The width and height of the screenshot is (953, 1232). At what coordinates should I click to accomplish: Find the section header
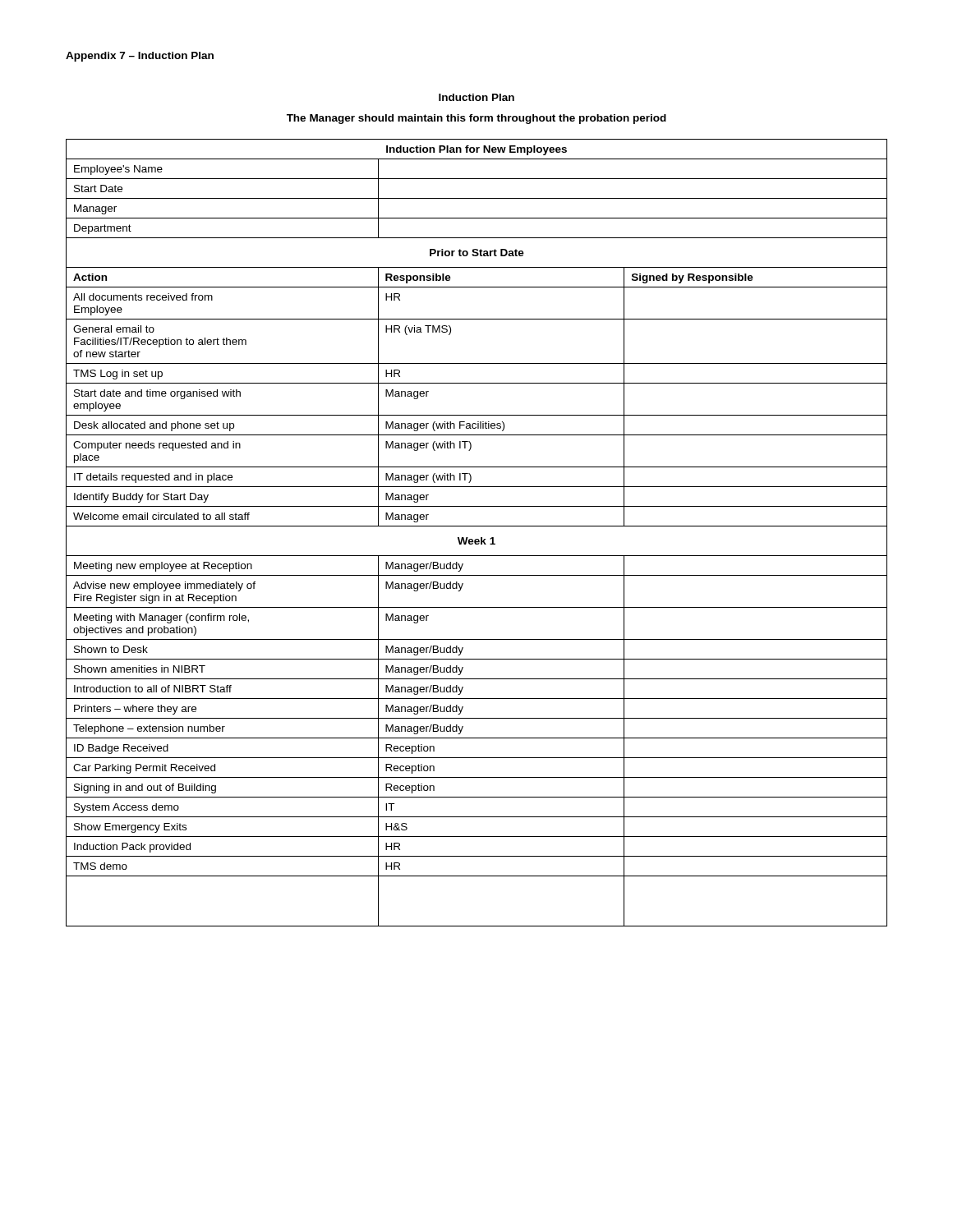pos(140,55)
